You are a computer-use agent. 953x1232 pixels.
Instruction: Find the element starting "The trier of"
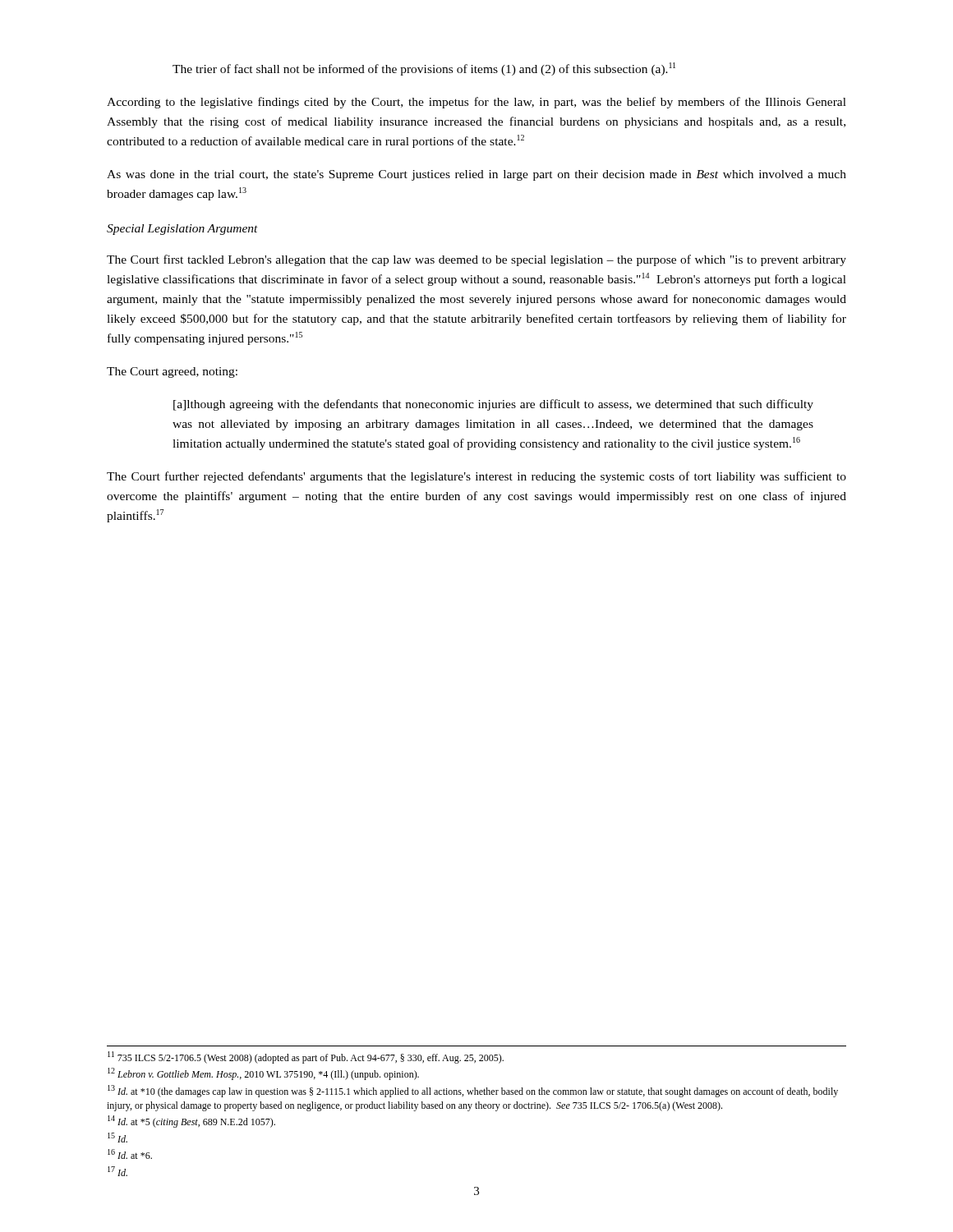click(x=493, y=69)
